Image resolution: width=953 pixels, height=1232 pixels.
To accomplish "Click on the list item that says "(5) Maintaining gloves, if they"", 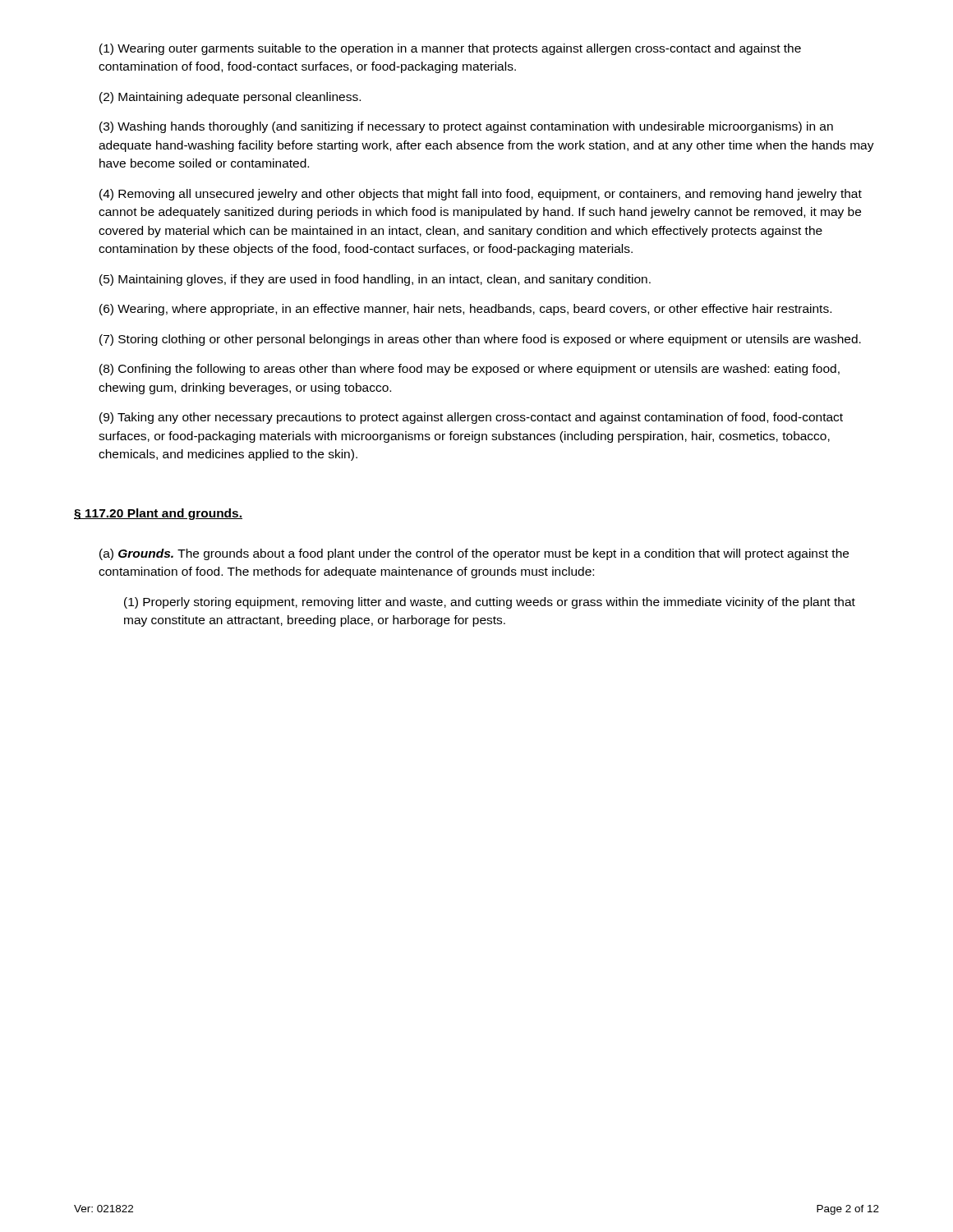I will pos(375,279).
